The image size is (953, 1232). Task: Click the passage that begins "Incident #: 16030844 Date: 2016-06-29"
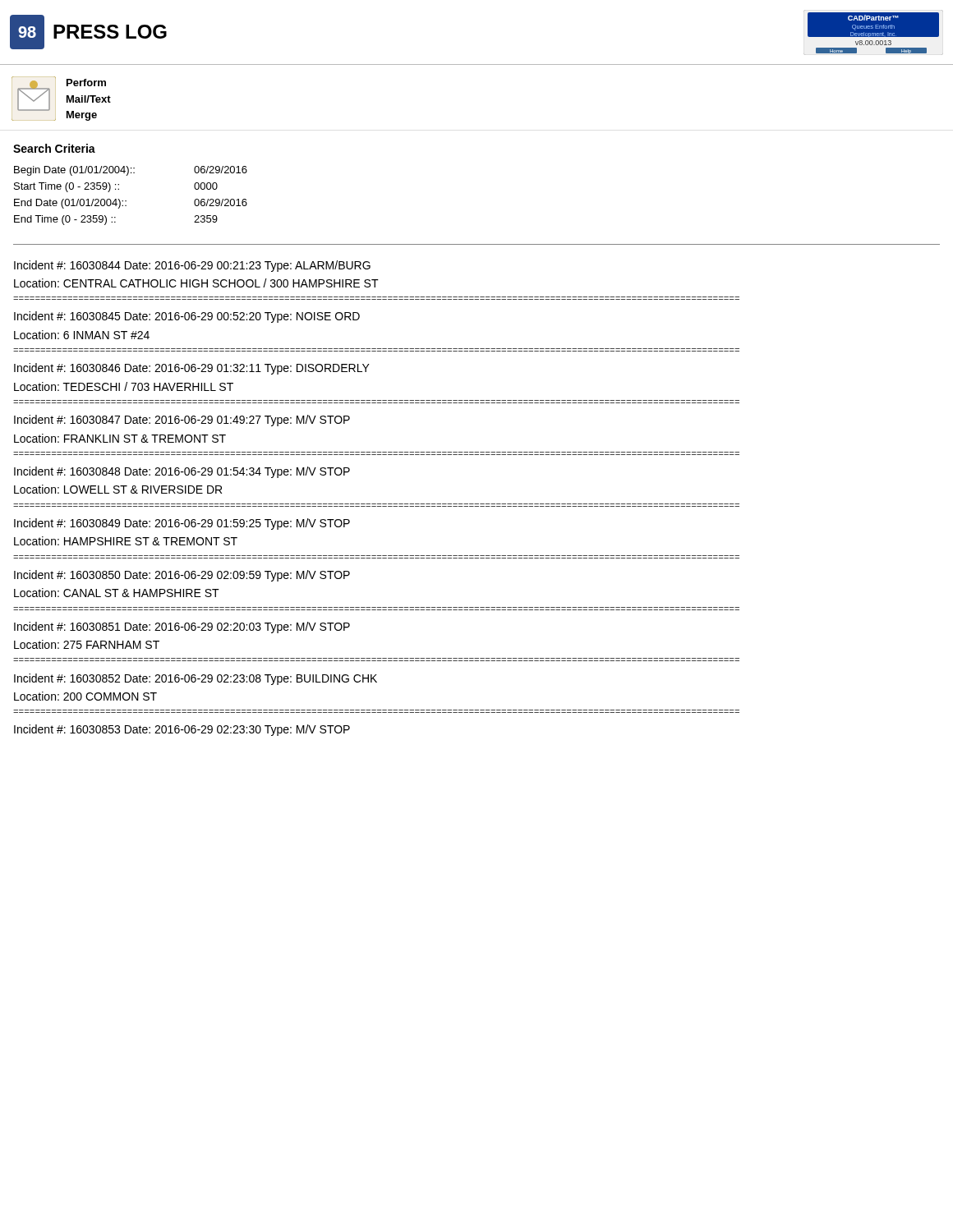pos(192,266)
